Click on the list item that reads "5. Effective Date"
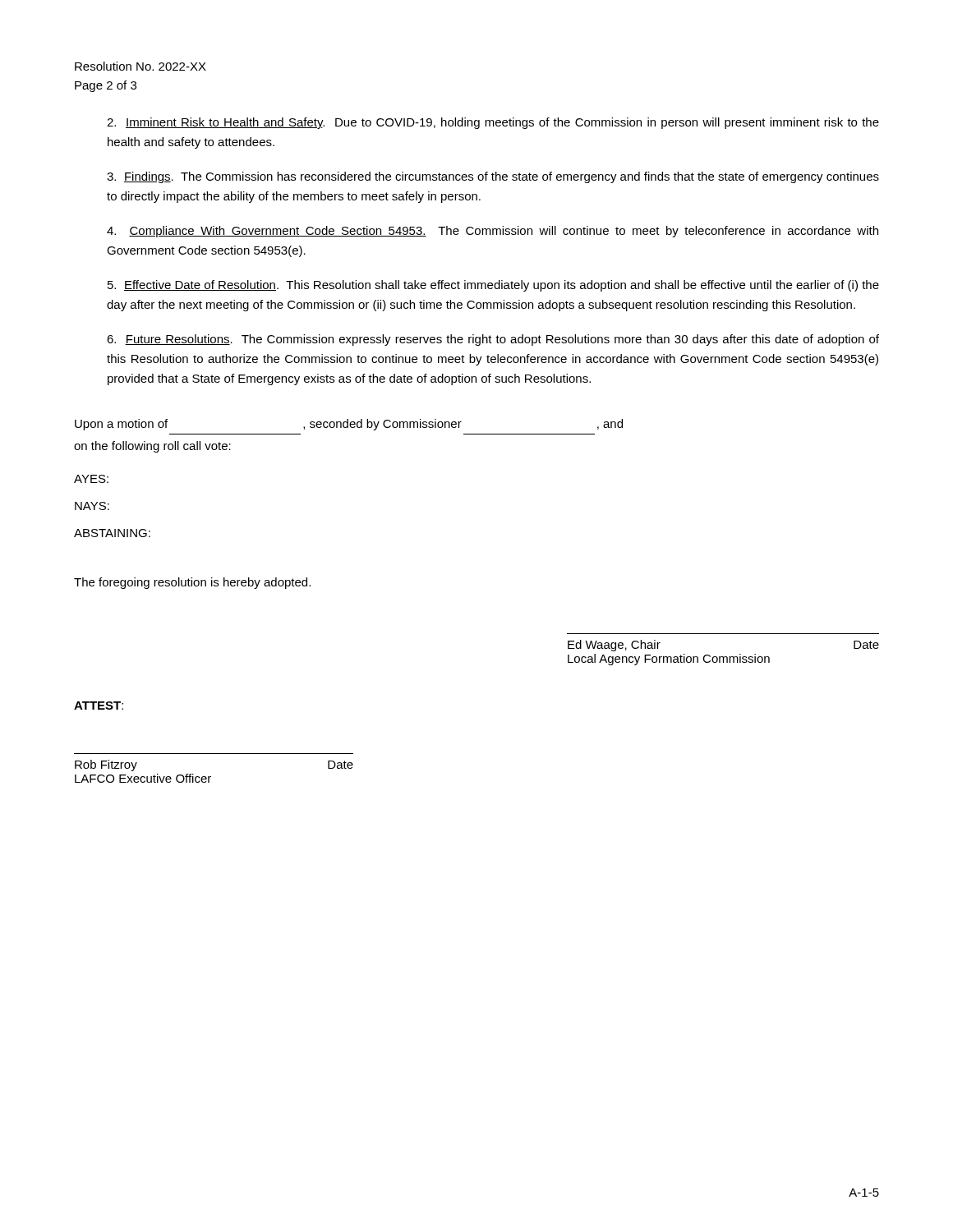 tap(493, 294)
